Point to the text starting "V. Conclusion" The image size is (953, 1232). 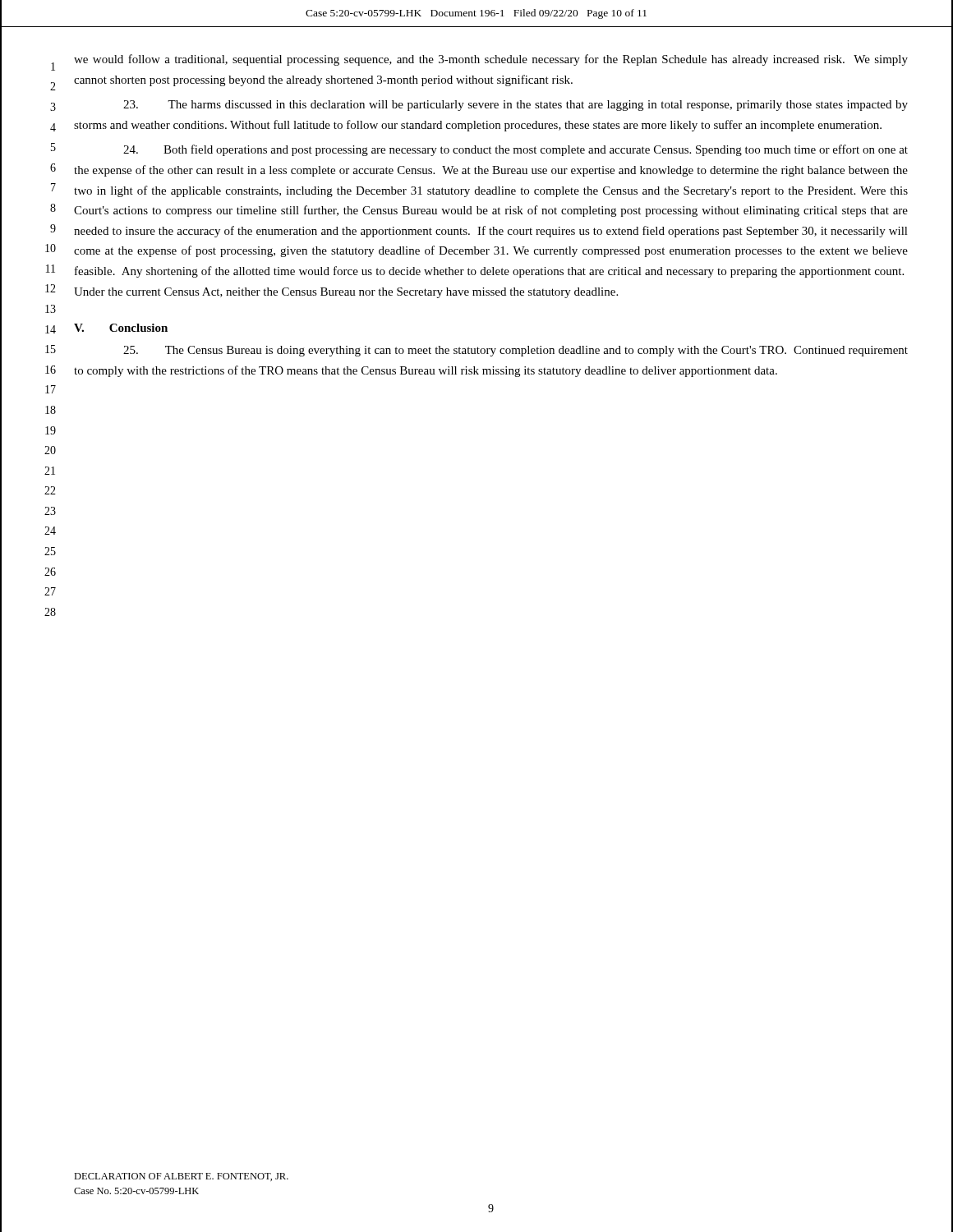(x=121, y=328)
